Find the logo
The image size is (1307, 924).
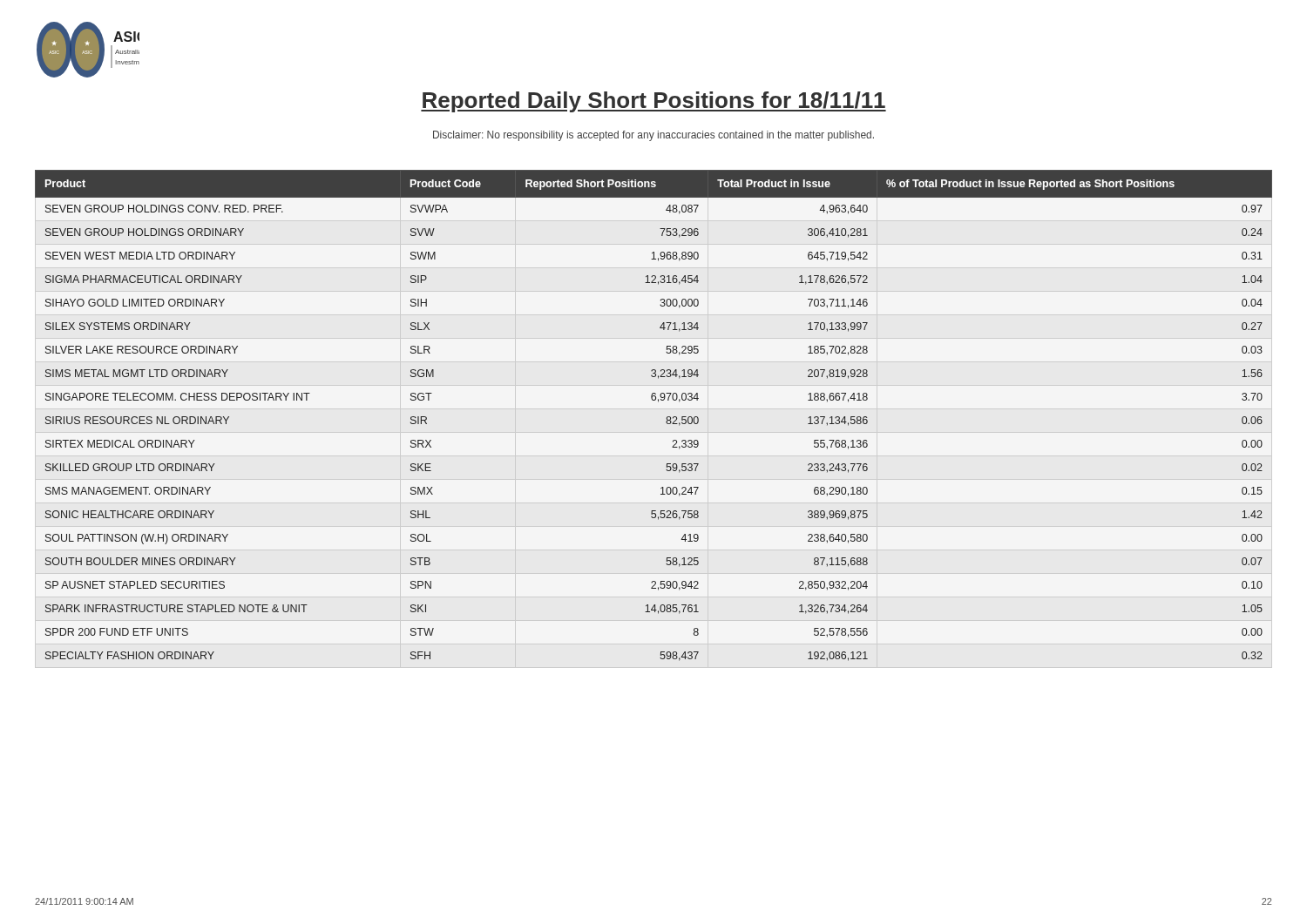tap(87, 50)
